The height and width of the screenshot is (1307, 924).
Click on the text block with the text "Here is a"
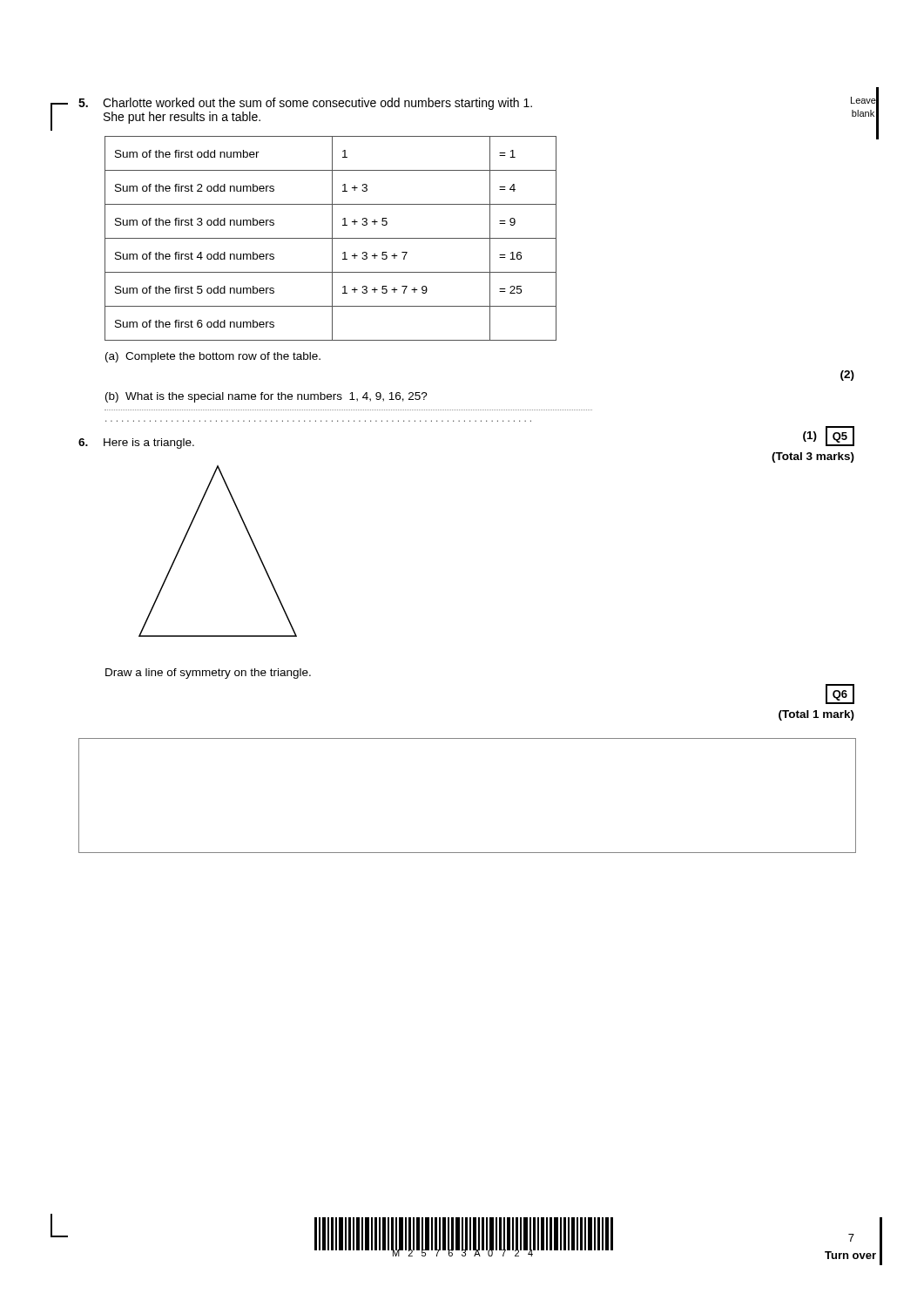point(137,442)
